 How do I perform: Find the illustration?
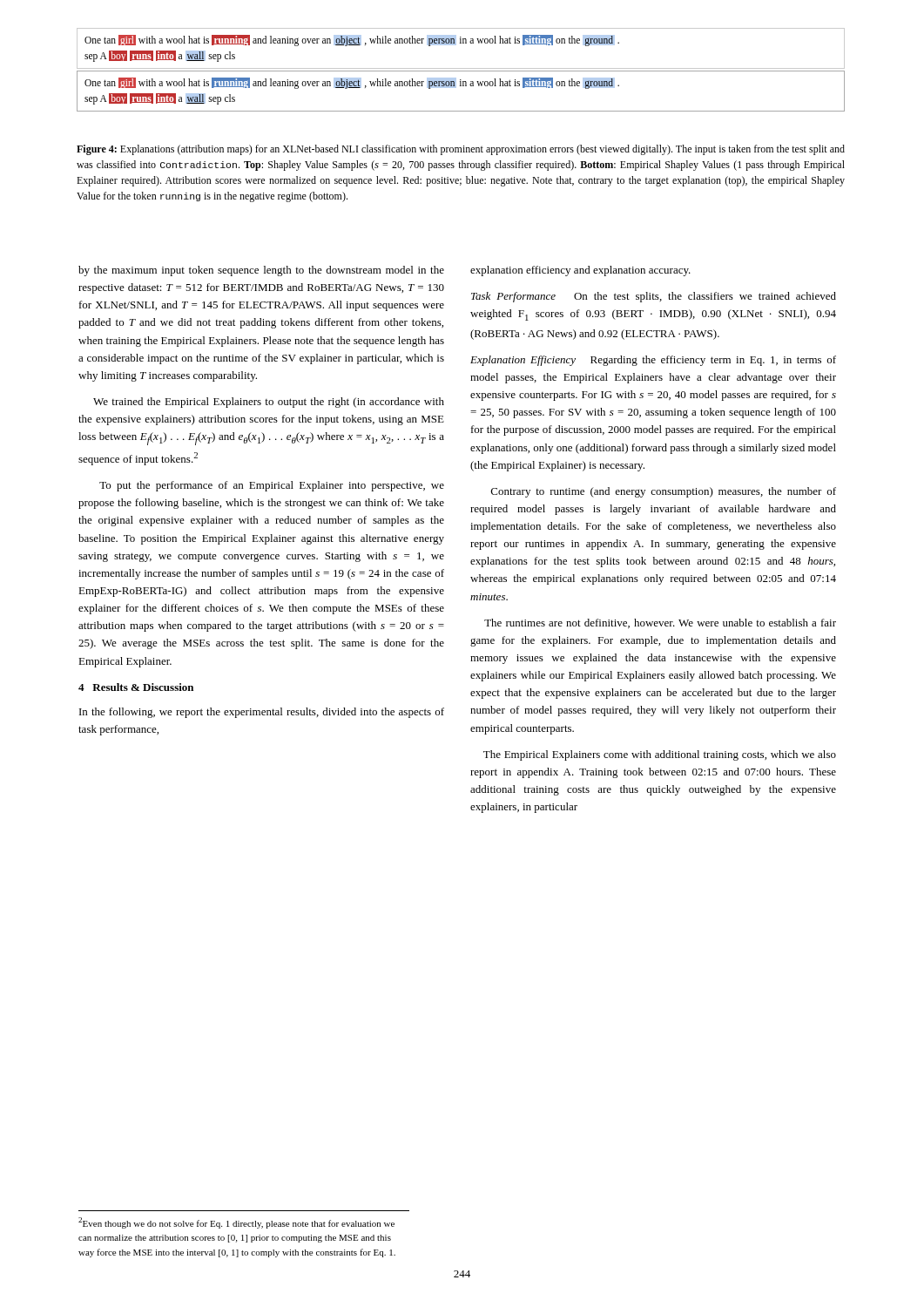click(461, 71)
